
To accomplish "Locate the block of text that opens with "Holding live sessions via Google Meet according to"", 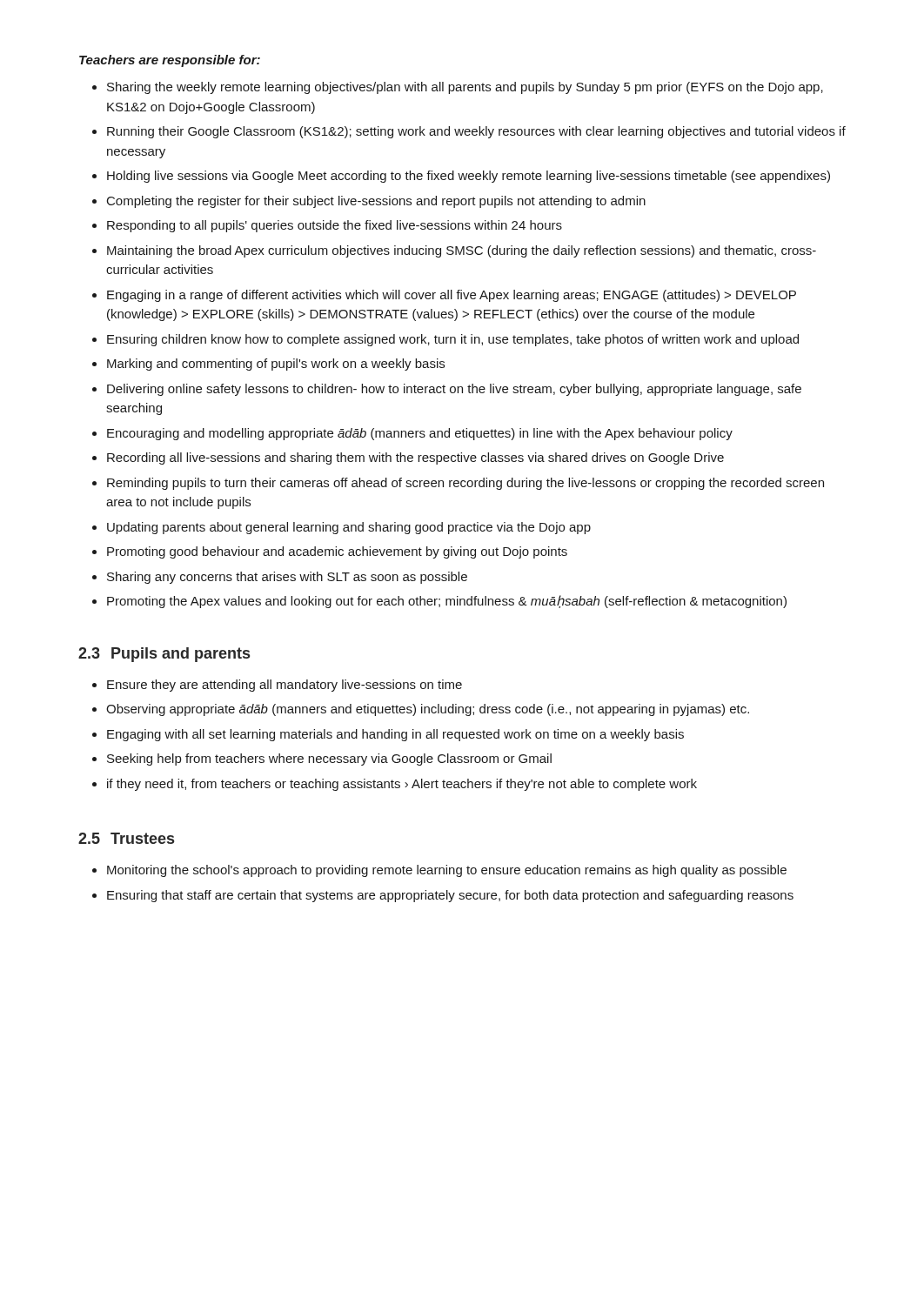I will (476, 176).
